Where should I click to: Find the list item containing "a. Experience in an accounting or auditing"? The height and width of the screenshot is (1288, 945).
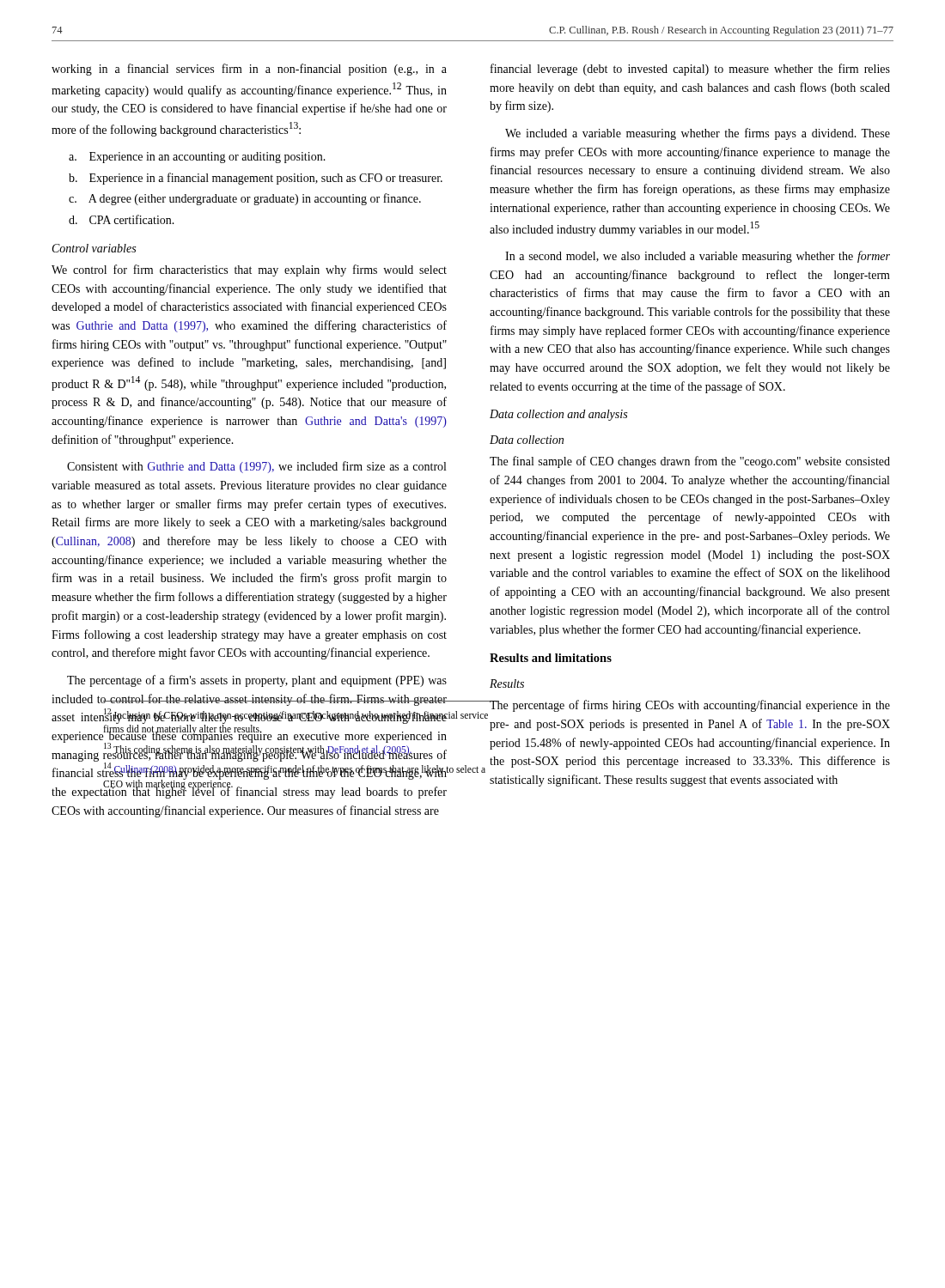click(258, 157)
